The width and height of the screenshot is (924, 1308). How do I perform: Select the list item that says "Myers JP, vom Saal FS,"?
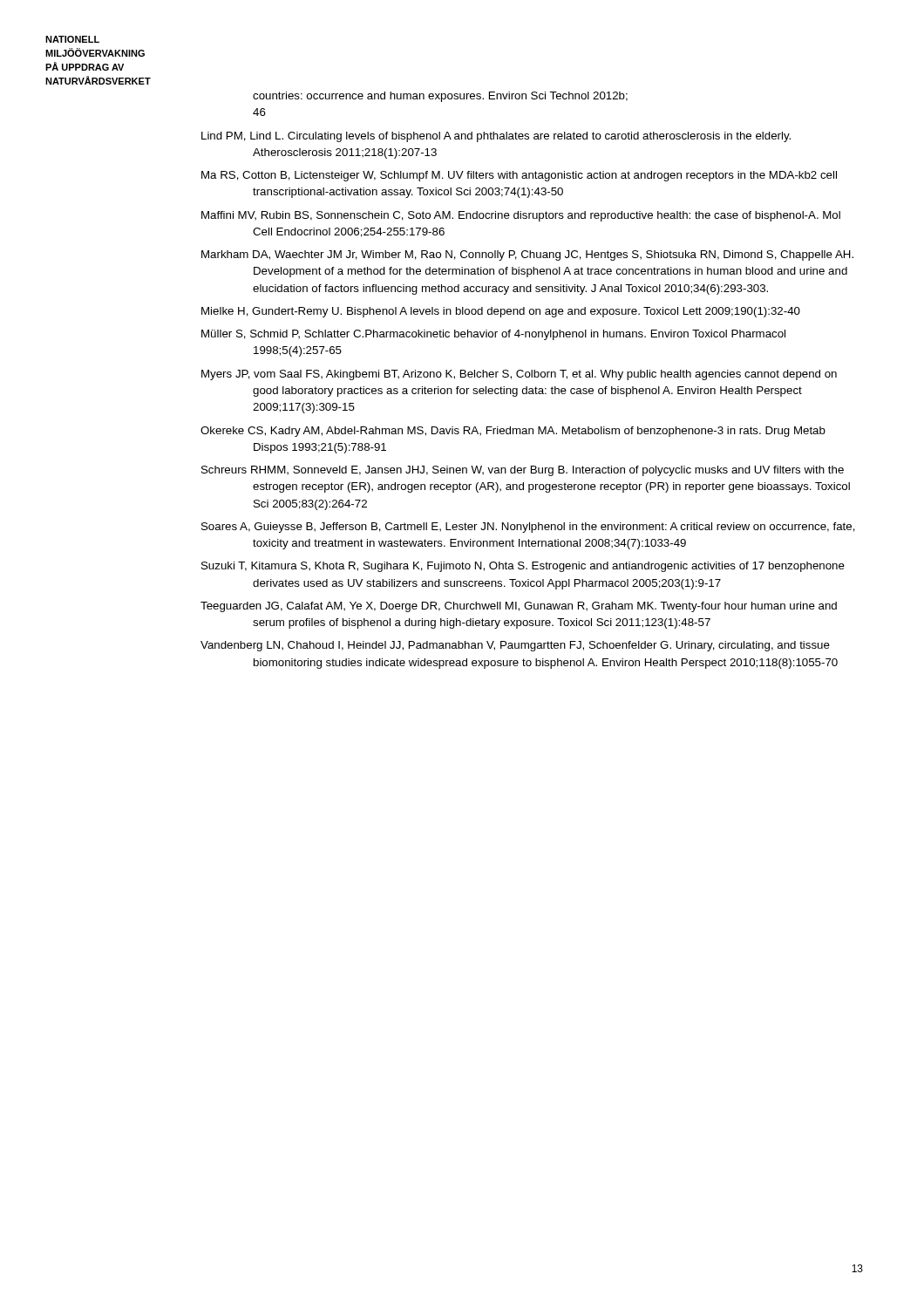[x=519, y=390]
